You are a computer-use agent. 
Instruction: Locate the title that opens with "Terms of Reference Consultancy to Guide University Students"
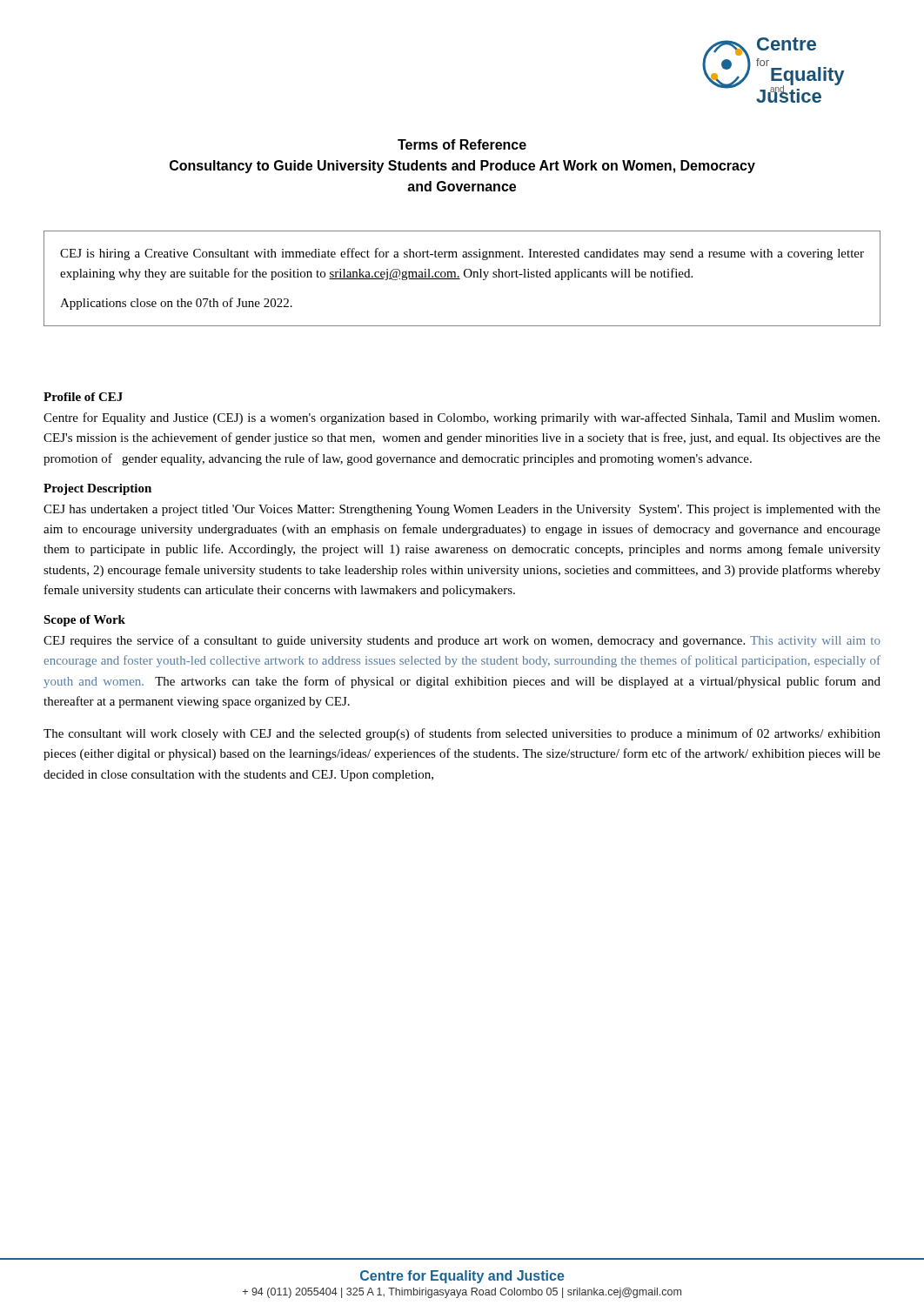coord(462,166)
